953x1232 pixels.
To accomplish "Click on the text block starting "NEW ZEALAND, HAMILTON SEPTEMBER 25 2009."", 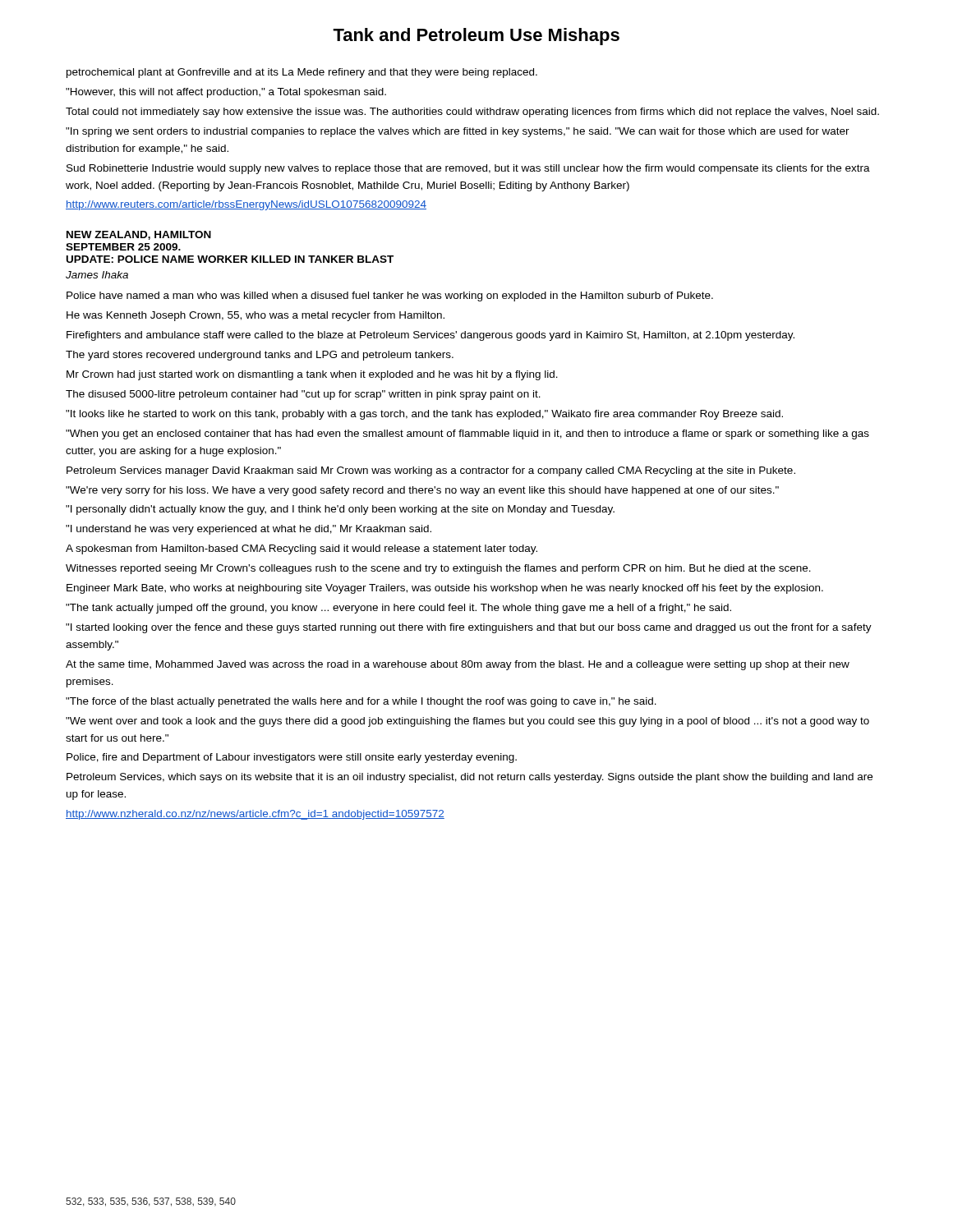I will tap(139, 235).
